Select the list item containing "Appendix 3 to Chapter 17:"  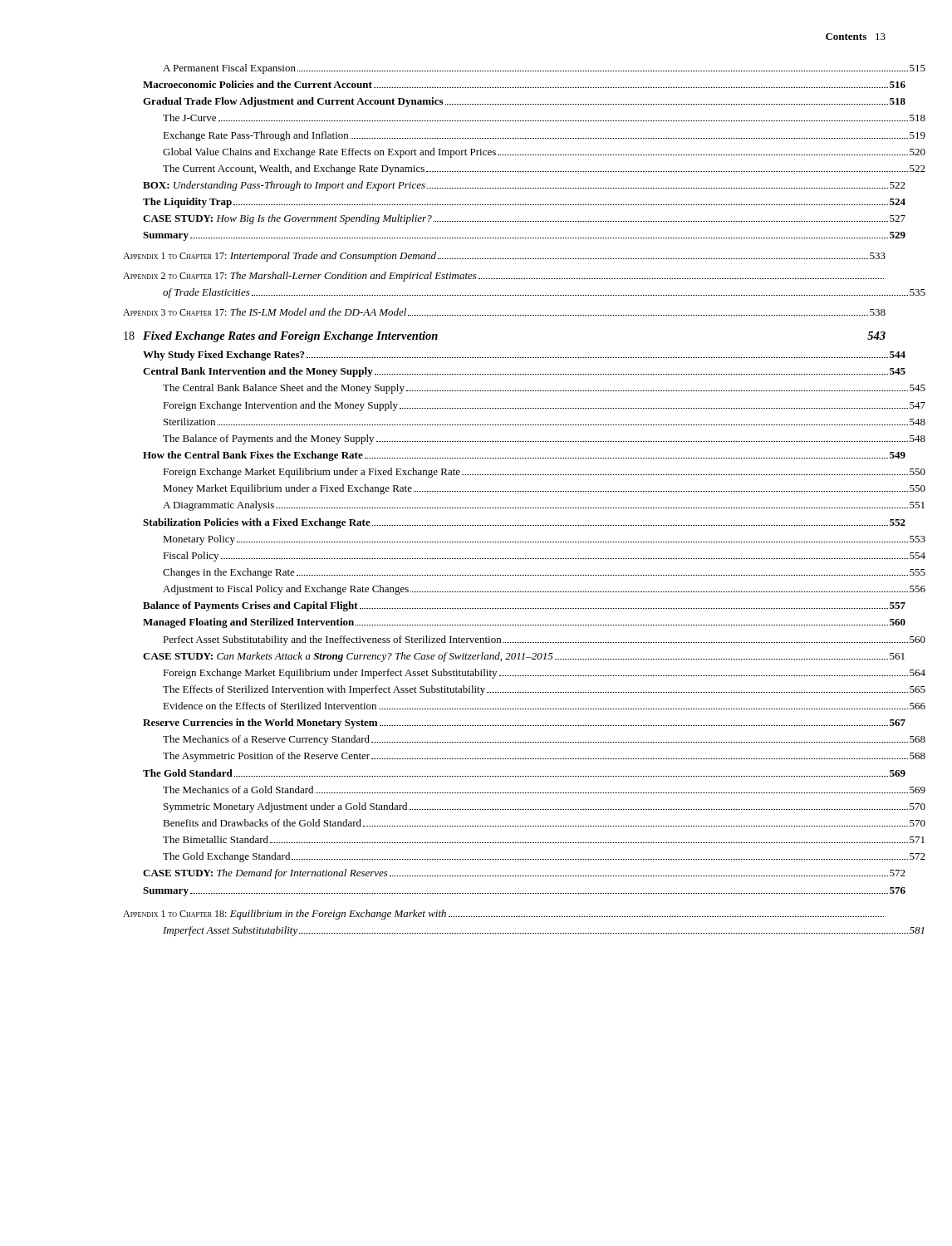(504, 312)
